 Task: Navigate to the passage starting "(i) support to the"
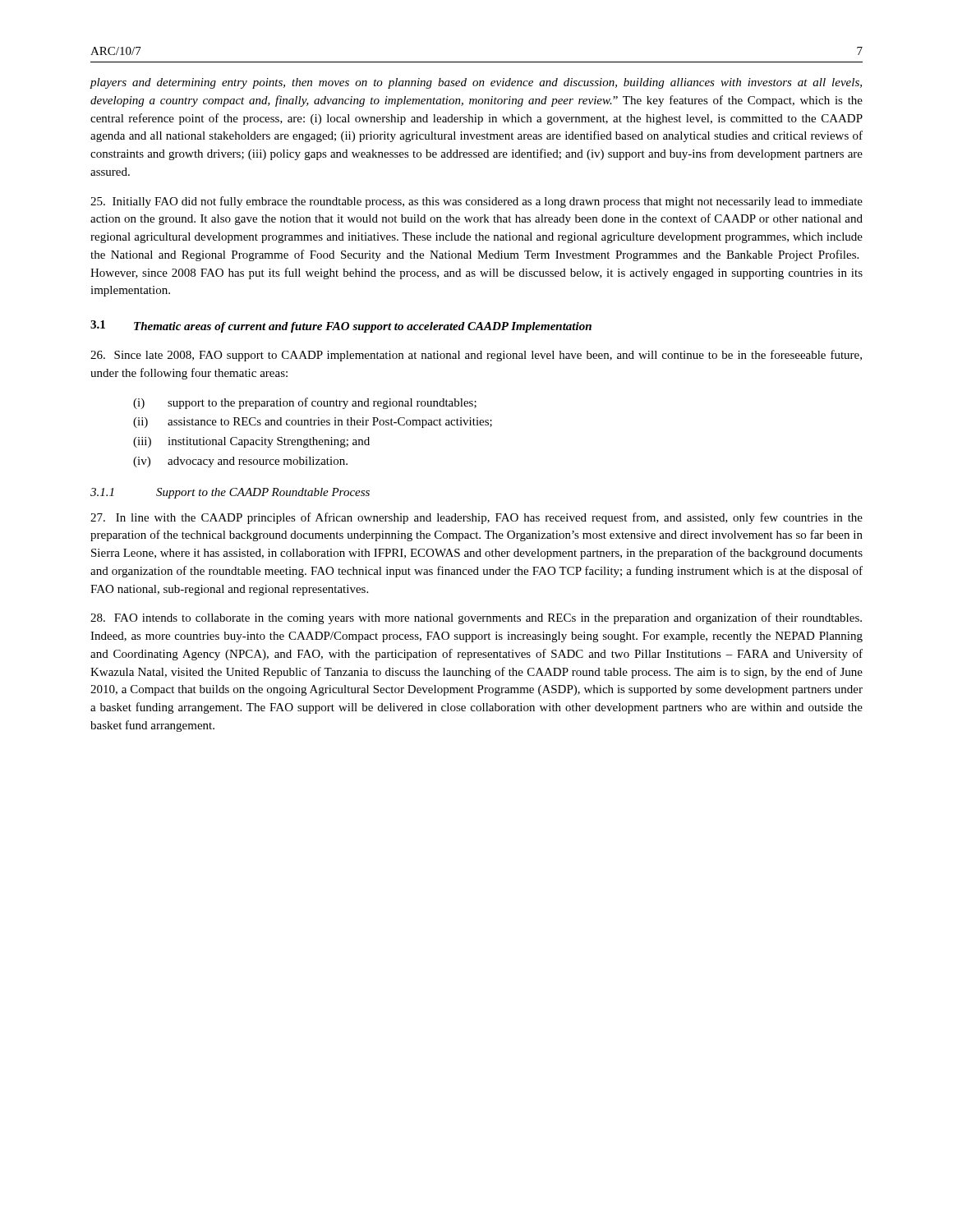(x=305, y=403)
